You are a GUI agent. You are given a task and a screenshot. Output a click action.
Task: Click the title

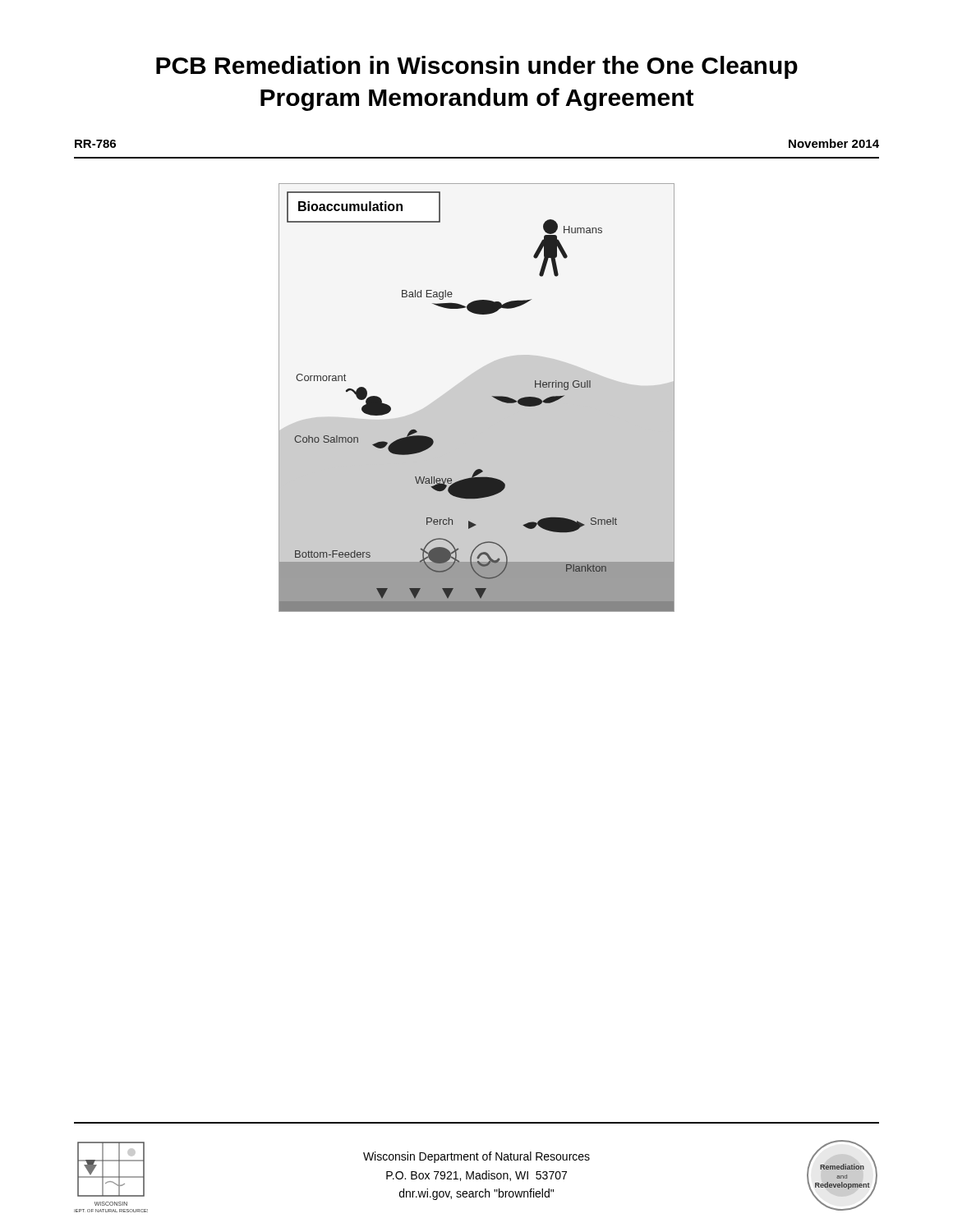coord(476,81)
